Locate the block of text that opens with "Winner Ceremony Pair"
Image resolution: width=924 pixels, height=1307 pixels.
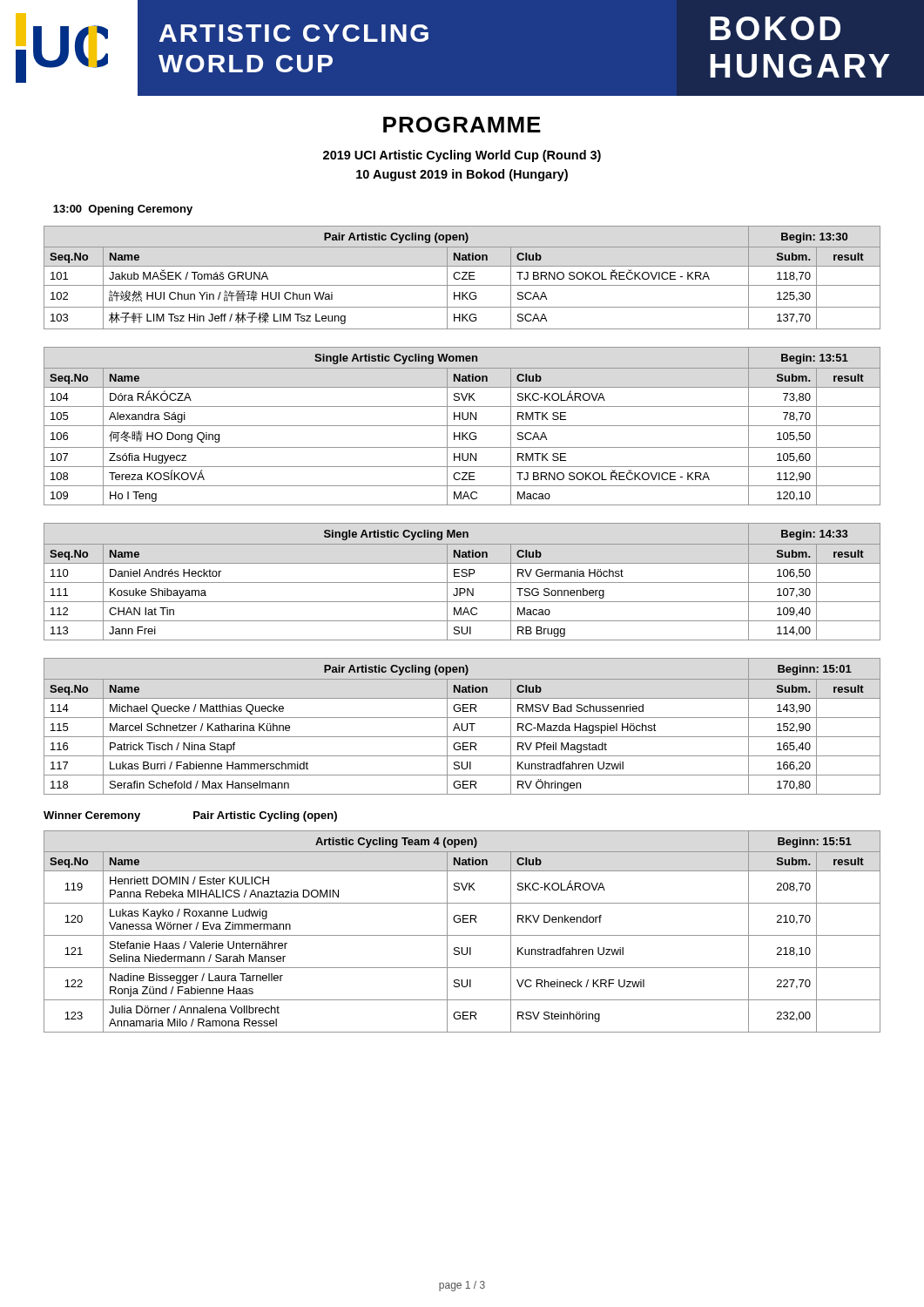[191, 815]
